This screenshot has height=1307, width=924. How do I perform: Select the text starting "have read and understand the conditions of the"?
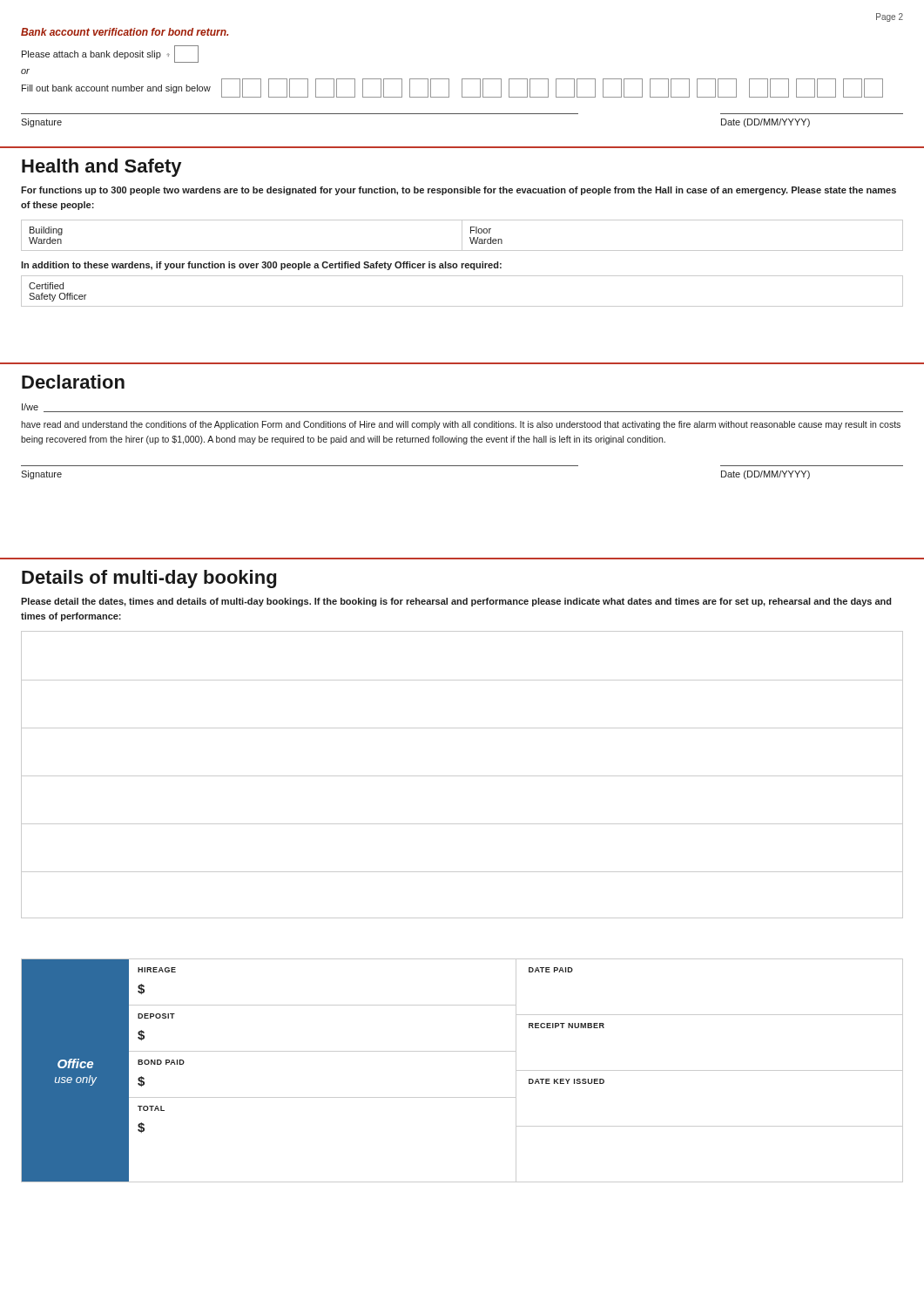(461, 432)
